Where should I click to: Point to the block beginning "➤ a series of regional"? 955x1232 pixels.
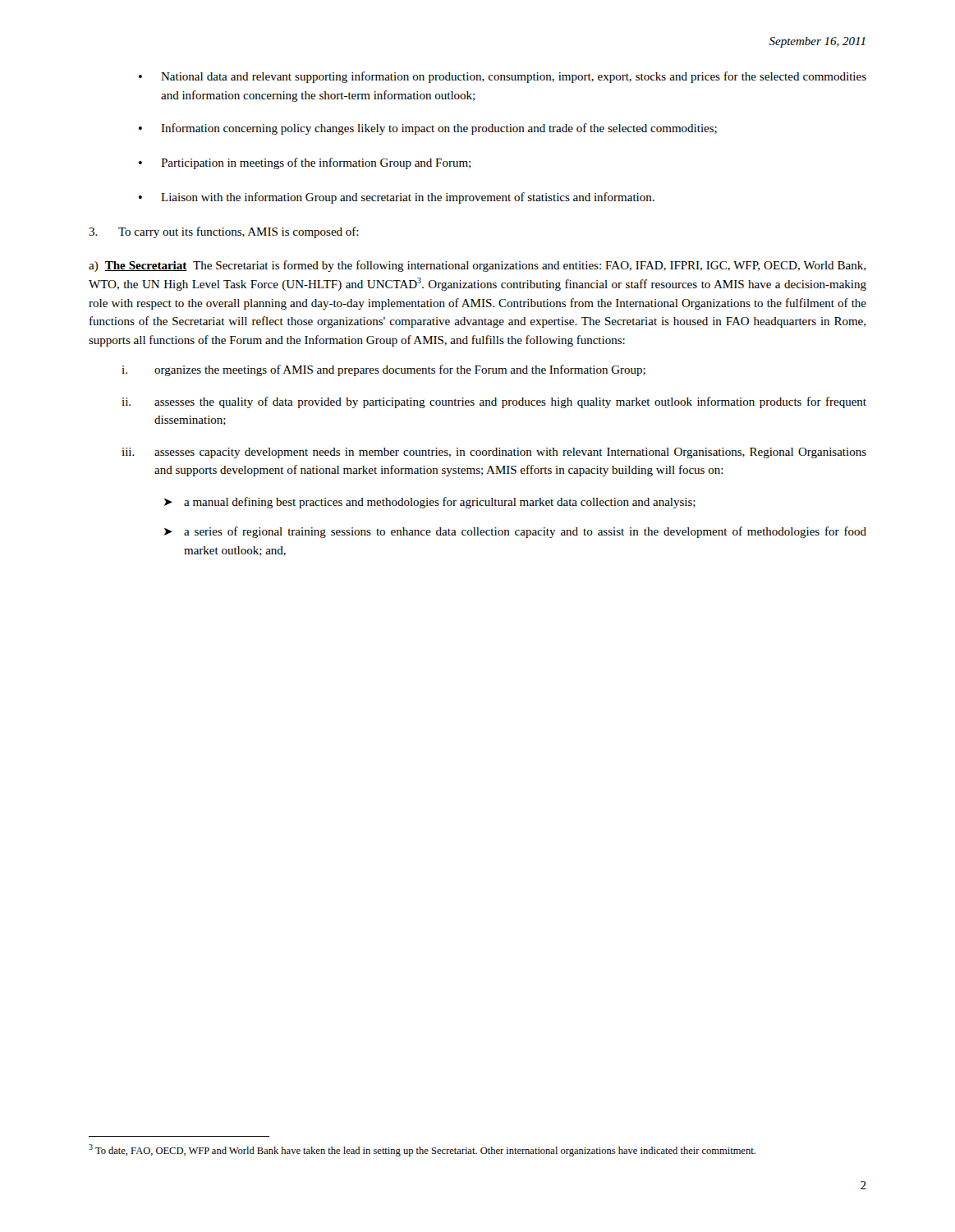514,541
